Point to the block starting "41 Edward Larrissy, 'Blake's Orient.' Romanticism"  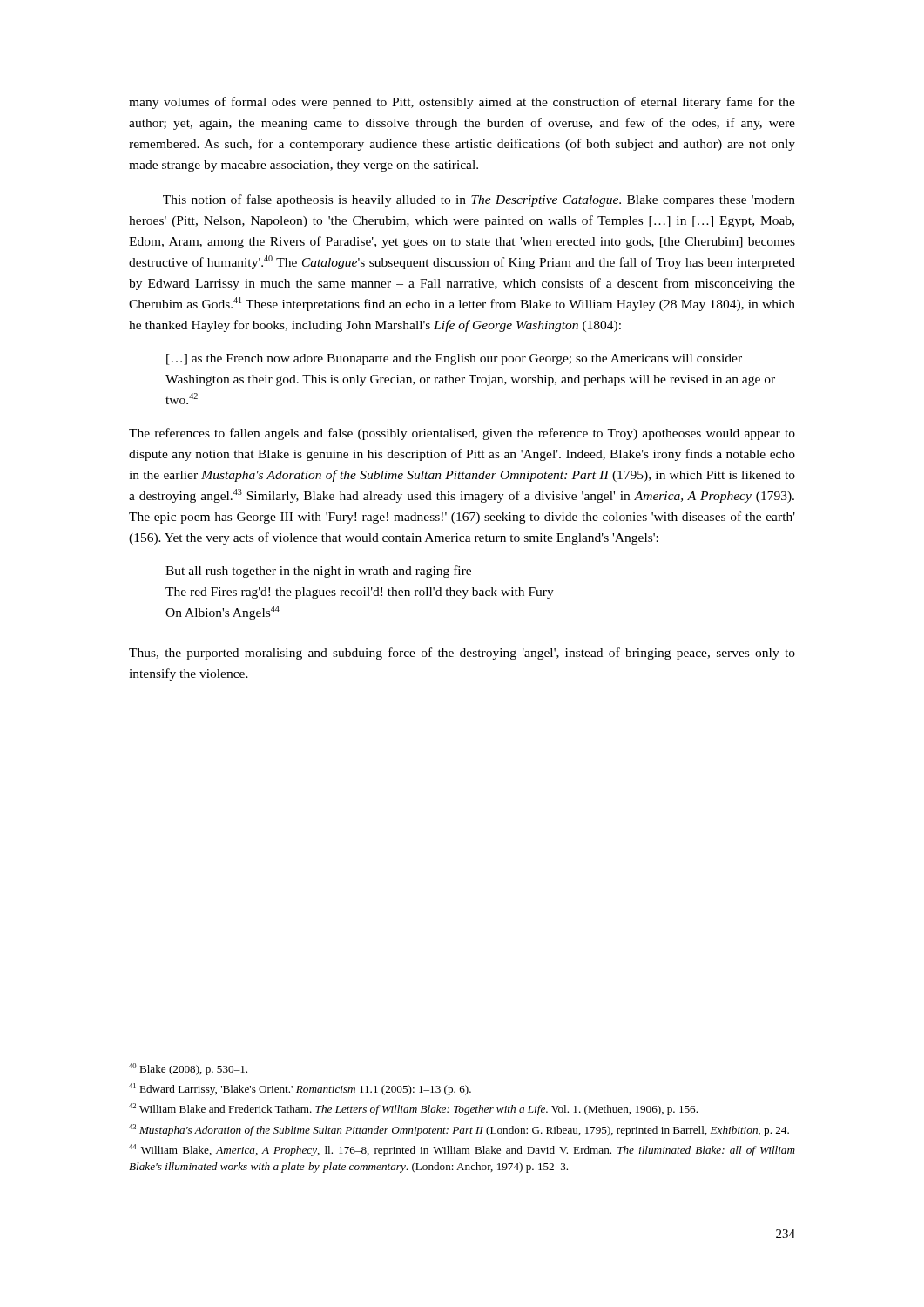[300, 1088]
